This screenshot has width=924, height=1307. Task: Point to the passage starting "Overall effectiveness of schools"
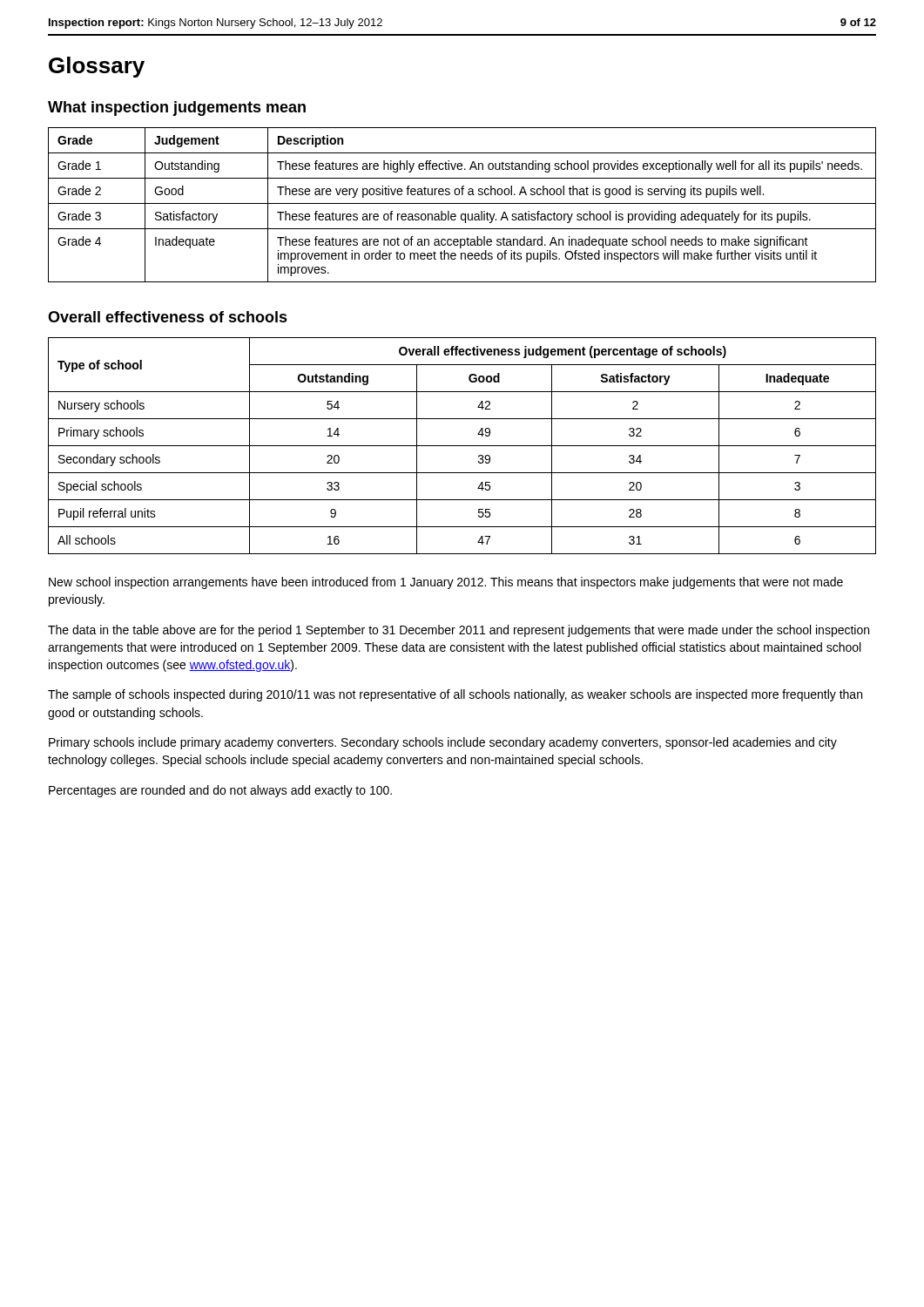(168, 317)
